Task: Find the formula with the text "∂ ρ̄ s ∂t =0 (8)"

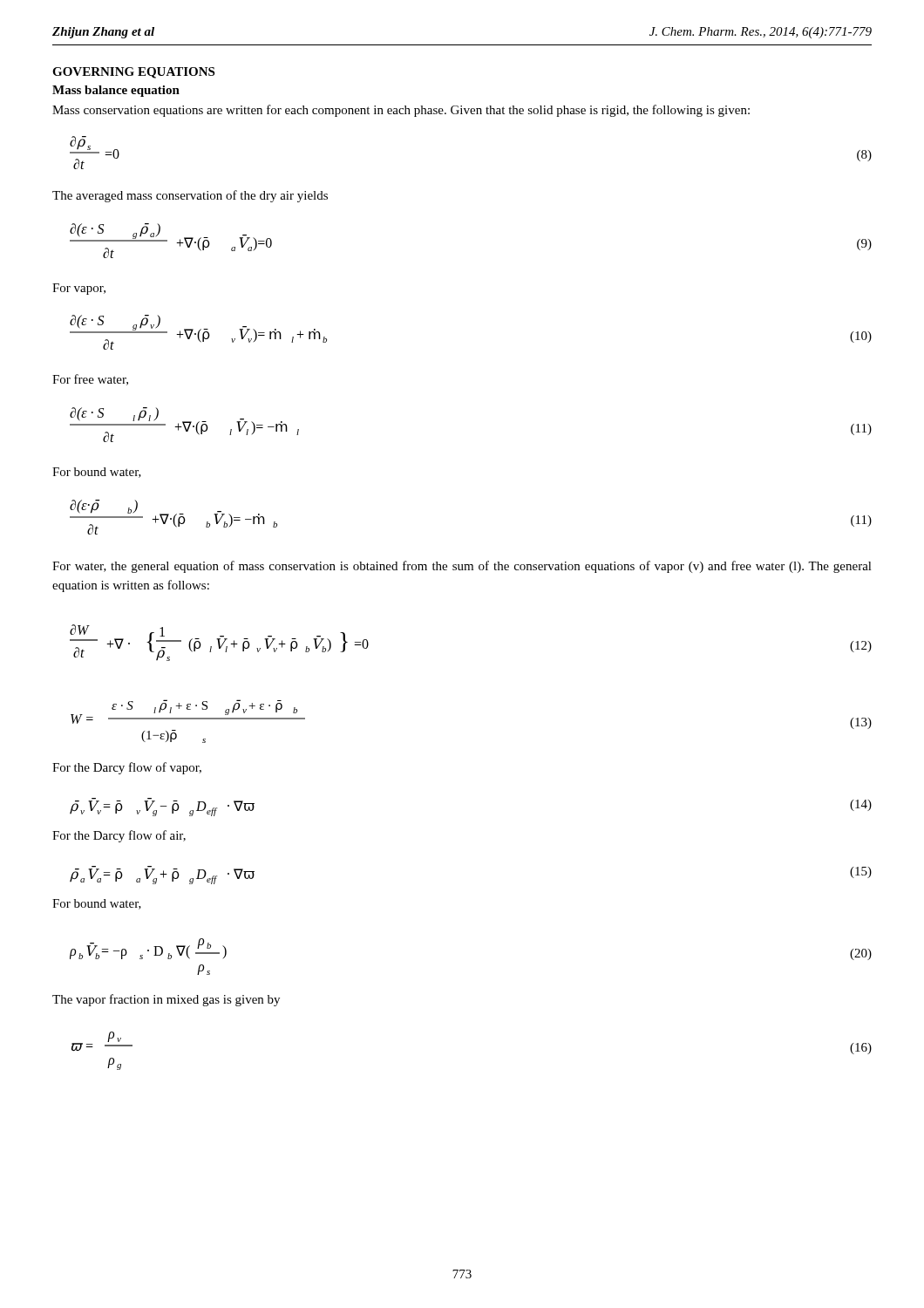Action: [84, 152]
